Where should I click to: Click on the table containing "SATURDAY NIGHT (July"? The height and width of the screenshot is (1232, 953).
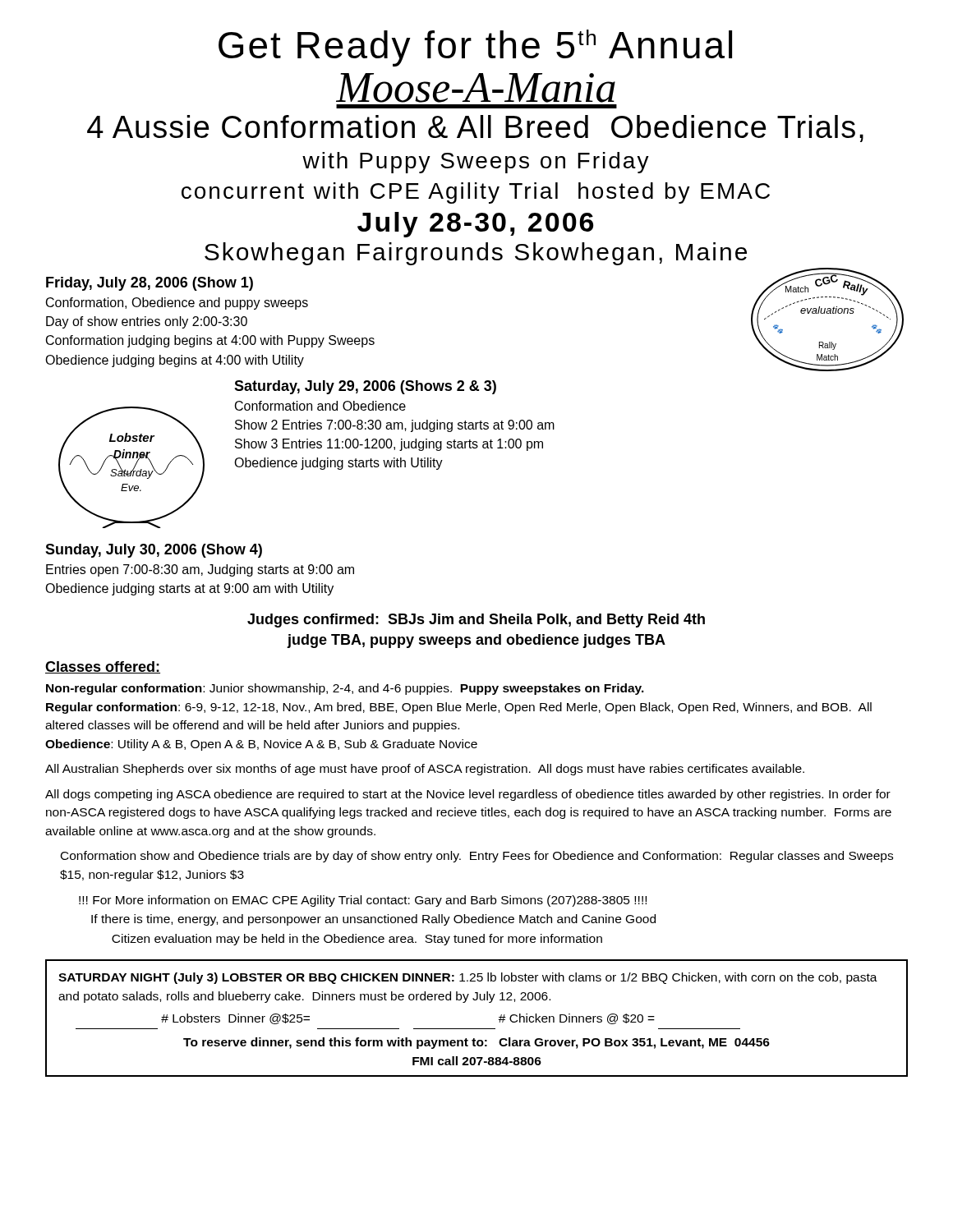476,1018
